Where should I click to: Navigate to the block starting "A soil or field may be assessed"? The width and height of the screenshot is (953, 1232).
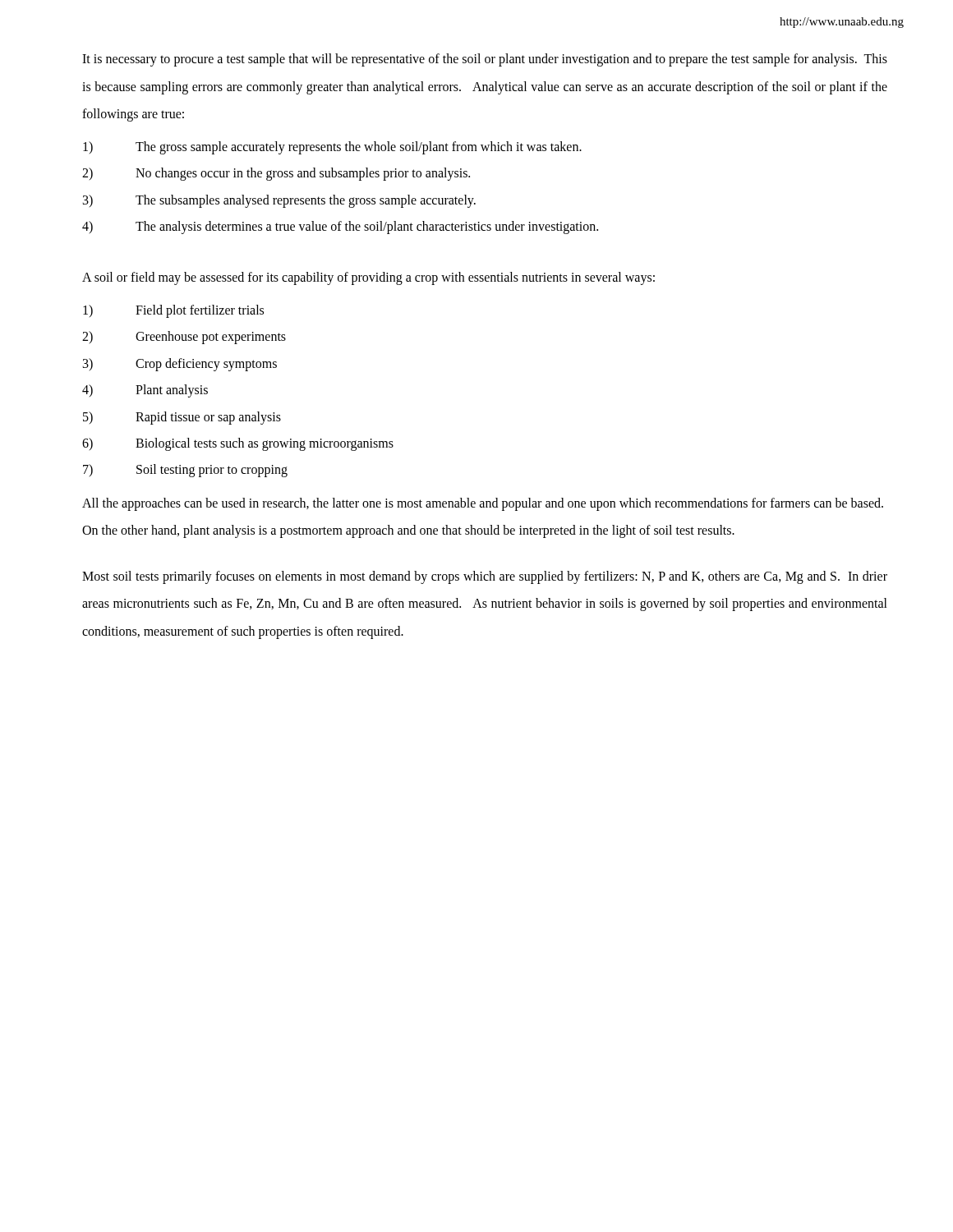tap(369, 278)
